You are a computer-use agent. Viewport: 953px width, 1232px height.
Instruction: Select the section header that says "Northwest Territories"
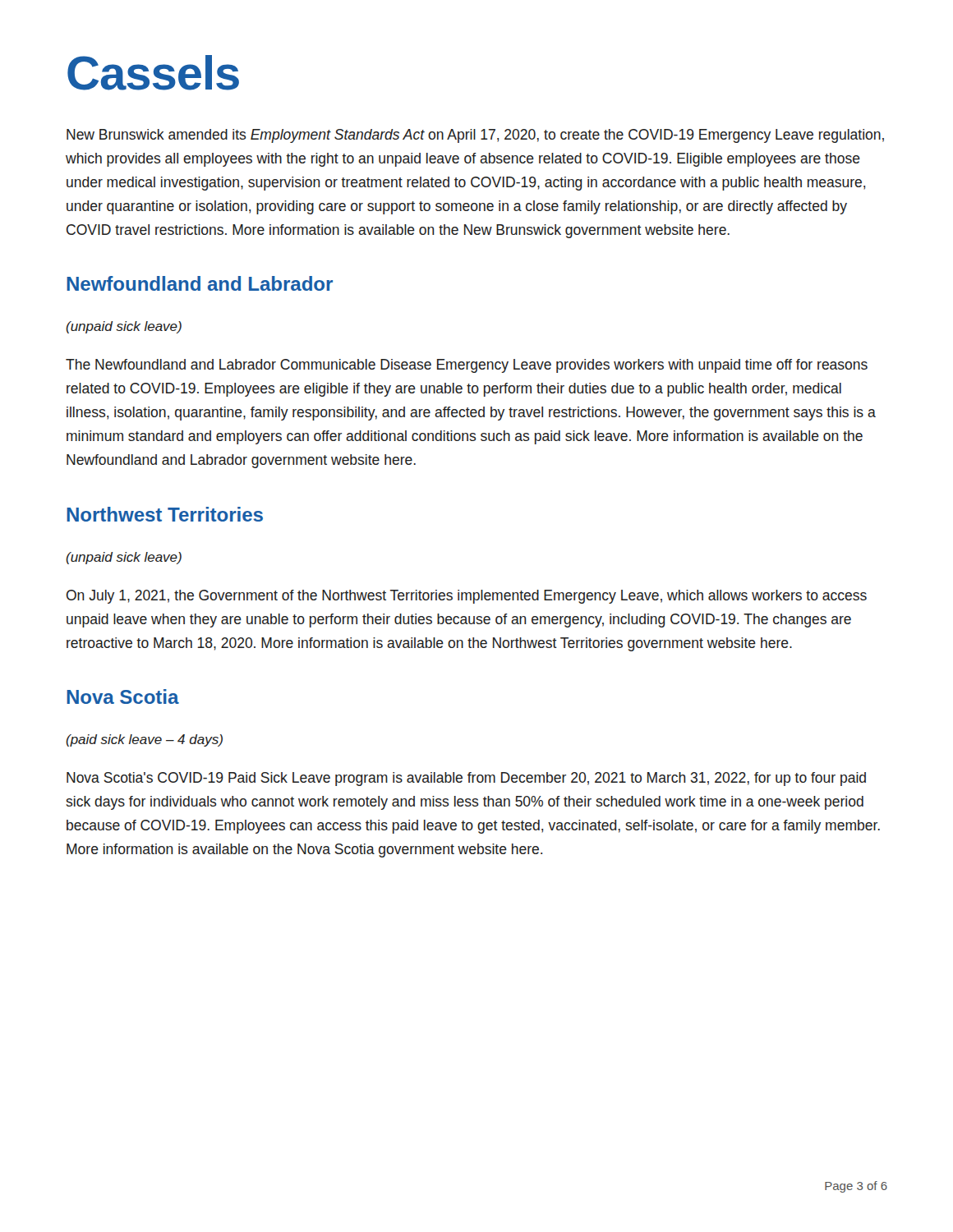tap(165, 514)
